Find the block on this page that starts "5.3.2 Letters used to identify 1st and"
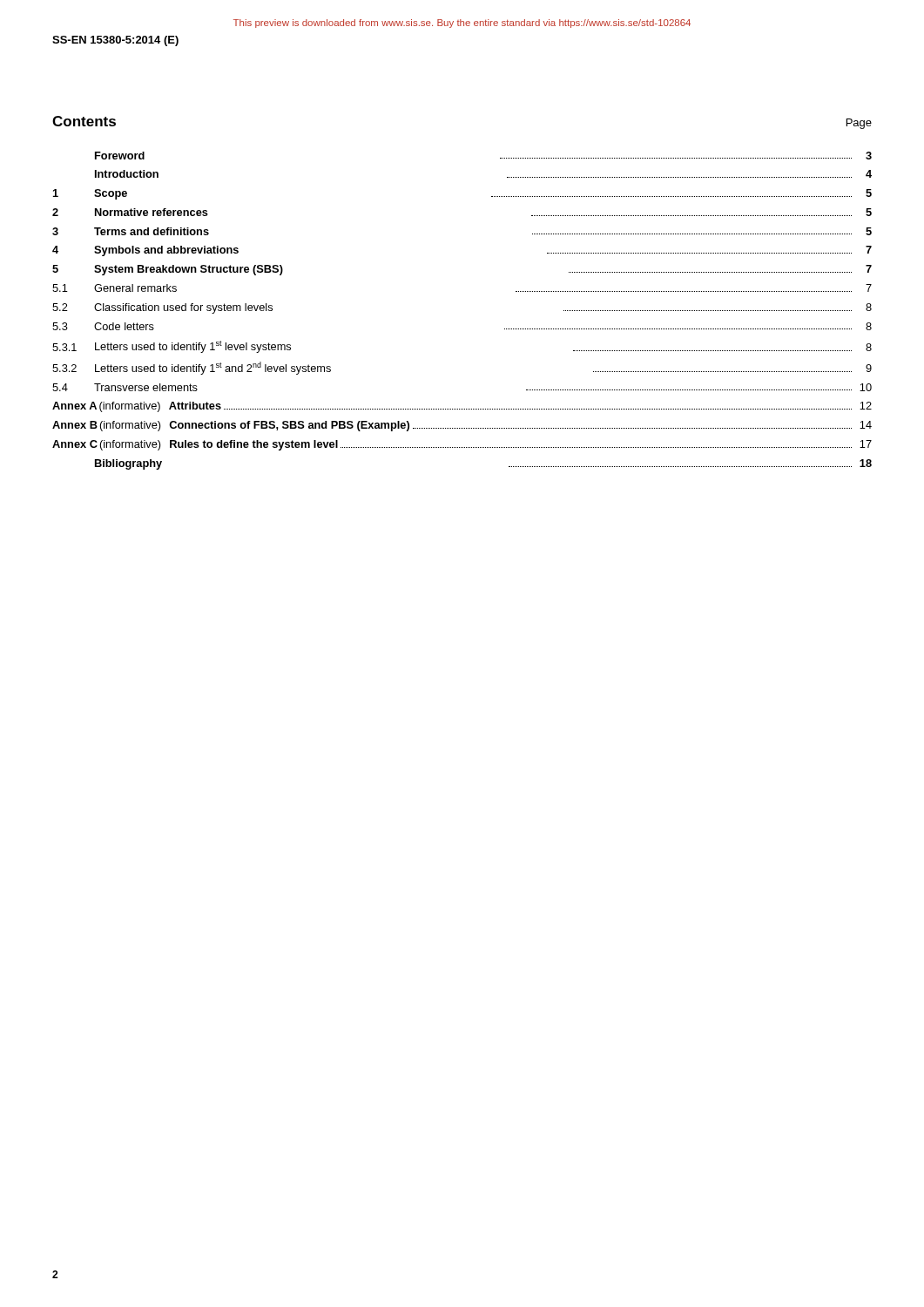The height and width of the screenshot is (1307, 924). coord(212,368)
